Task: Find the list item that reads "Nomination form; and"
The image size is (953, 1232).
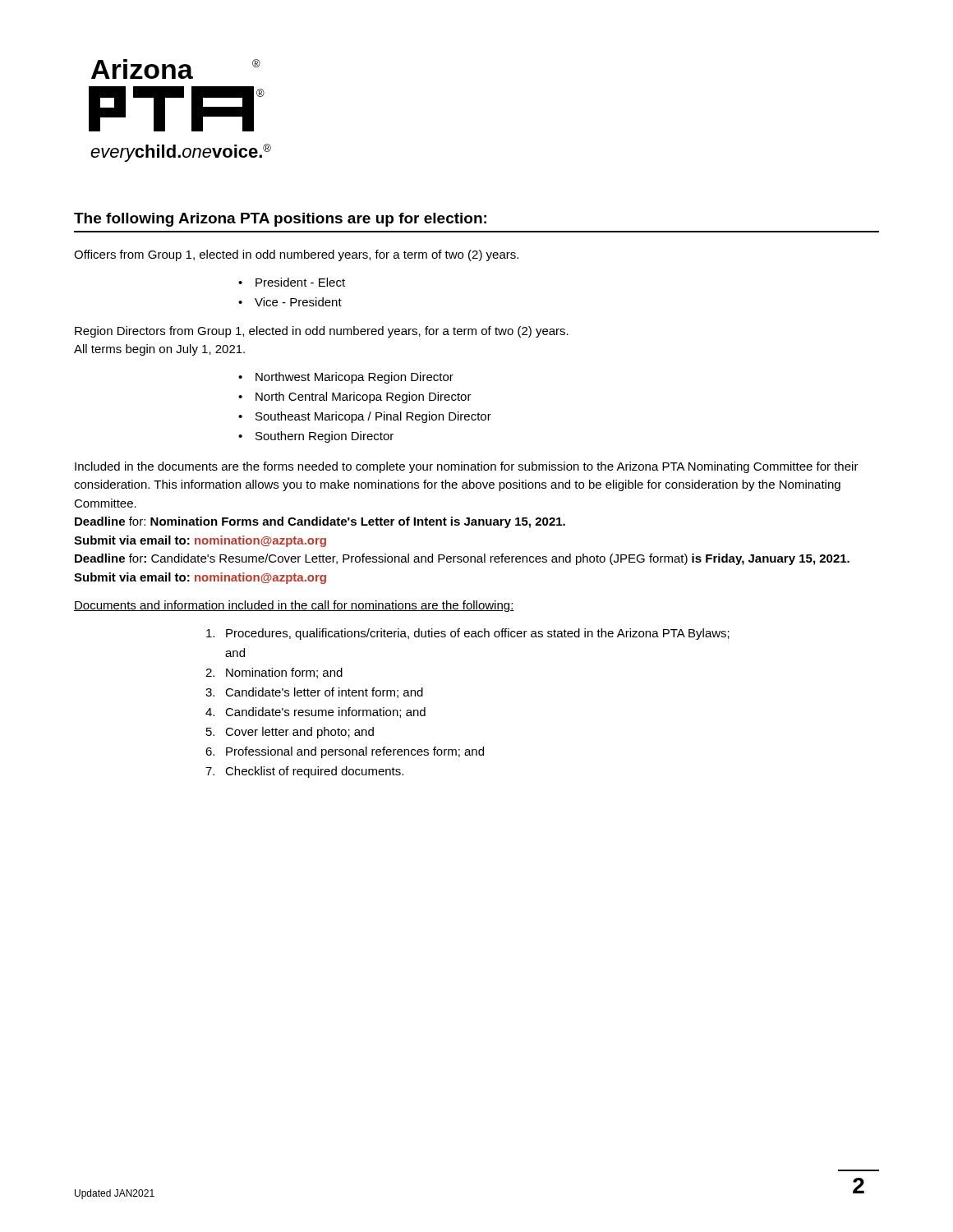Action: (284, 672)
